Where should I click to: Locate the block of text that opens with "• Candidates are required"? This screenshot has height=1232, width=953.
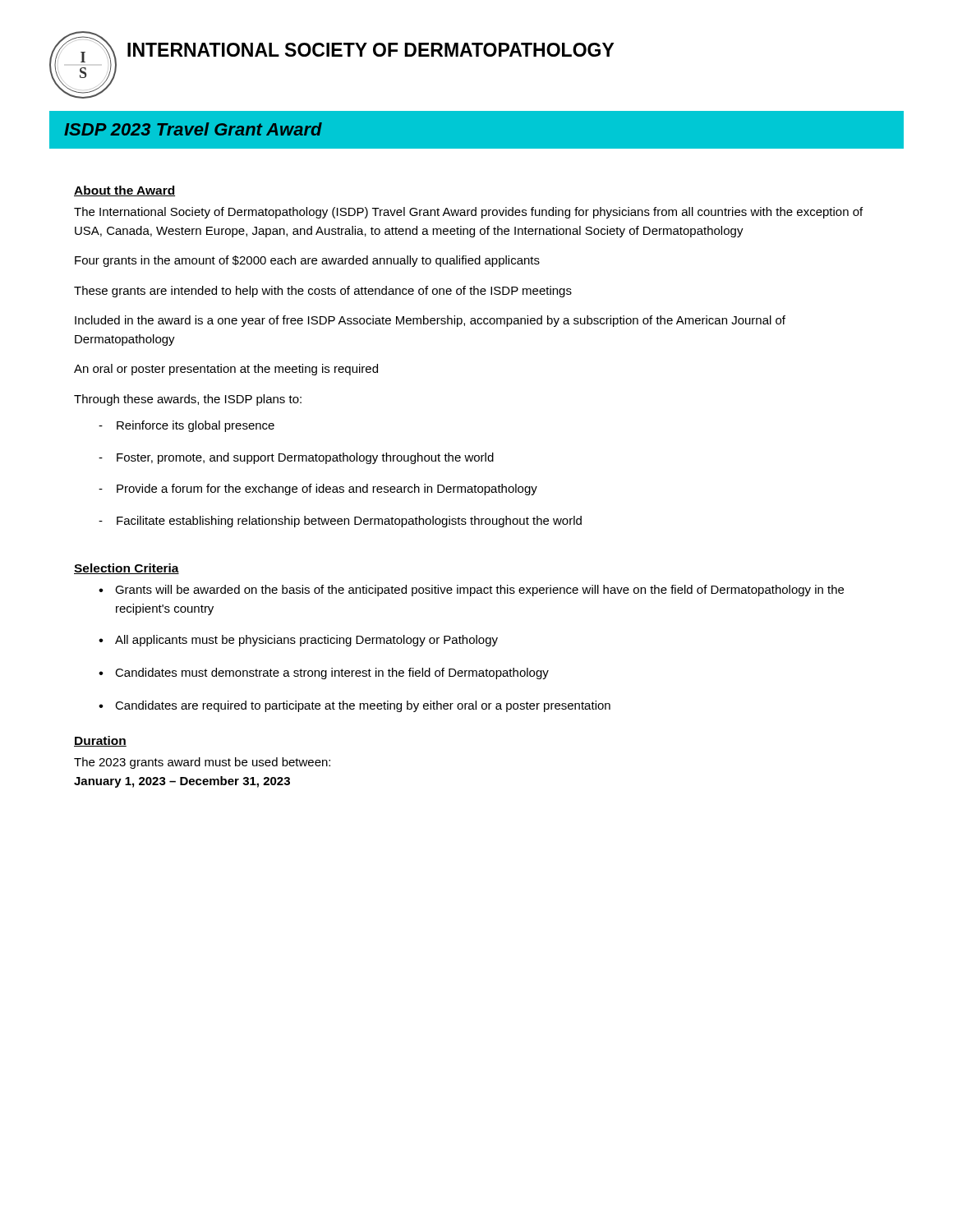[x=355, y=706]
